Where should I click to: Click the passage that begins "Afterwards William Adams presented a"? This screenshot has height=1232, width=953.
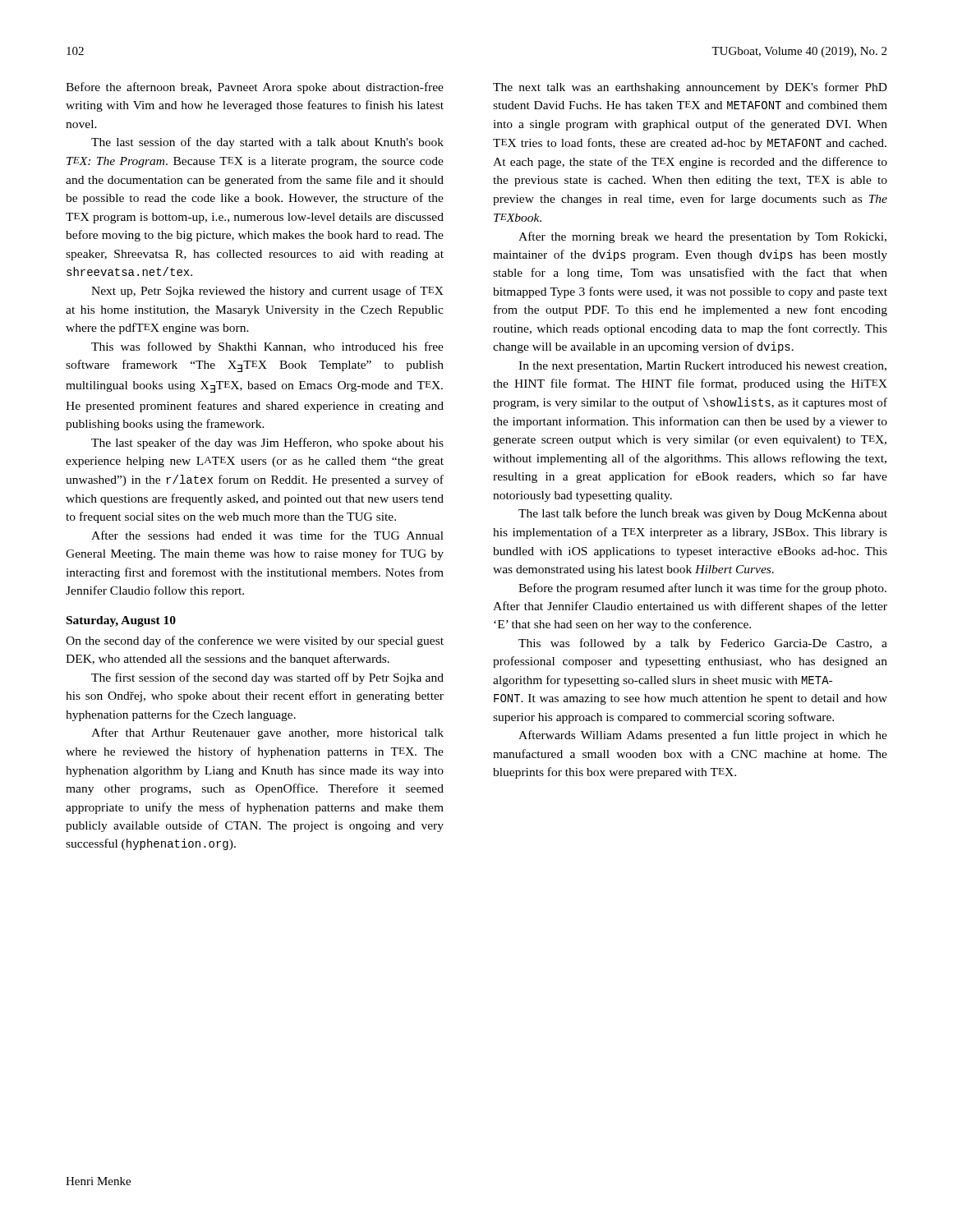(690, 754)
